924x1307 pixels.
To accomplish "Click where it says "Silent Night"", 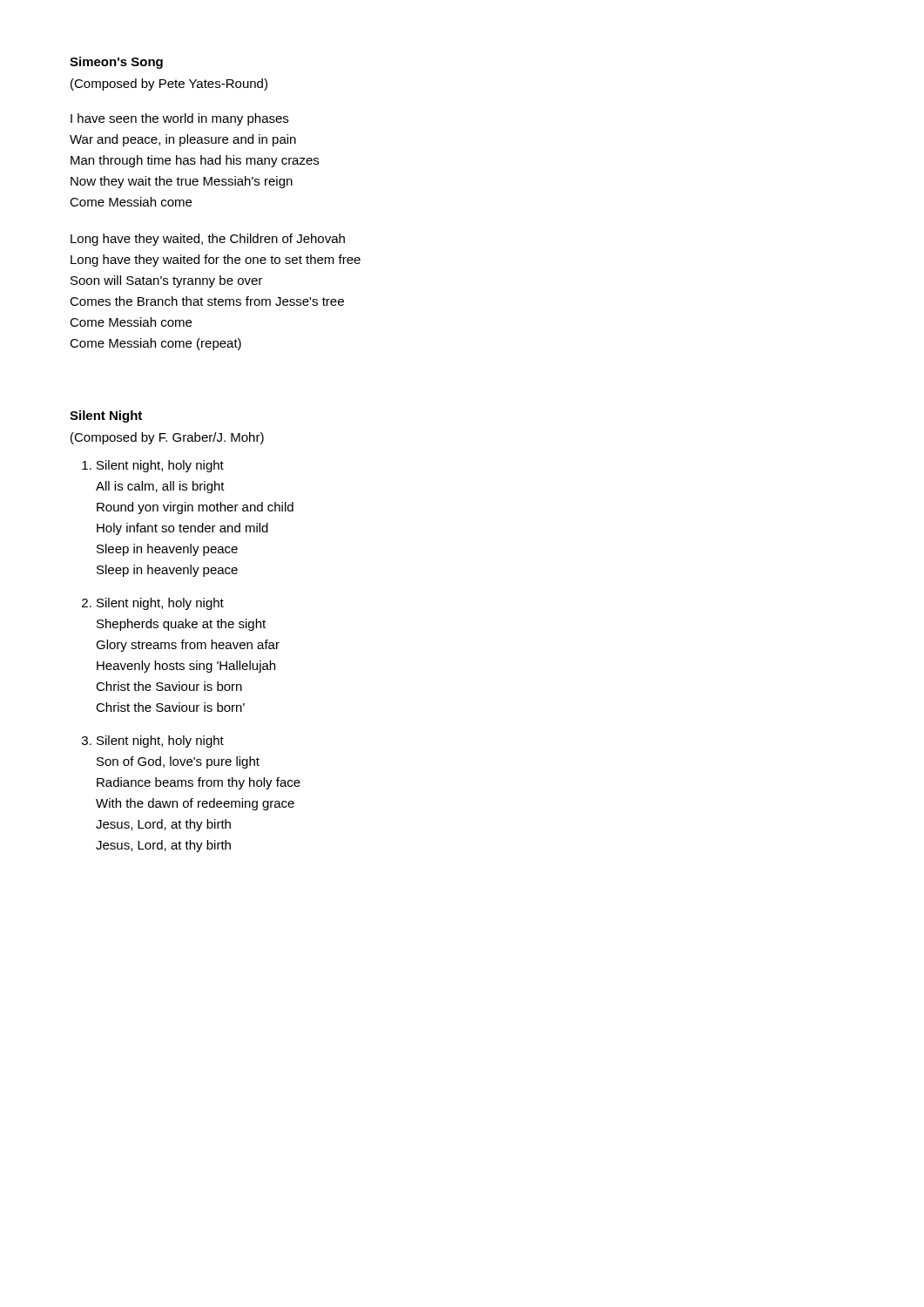I will click(x=106, y=415).
